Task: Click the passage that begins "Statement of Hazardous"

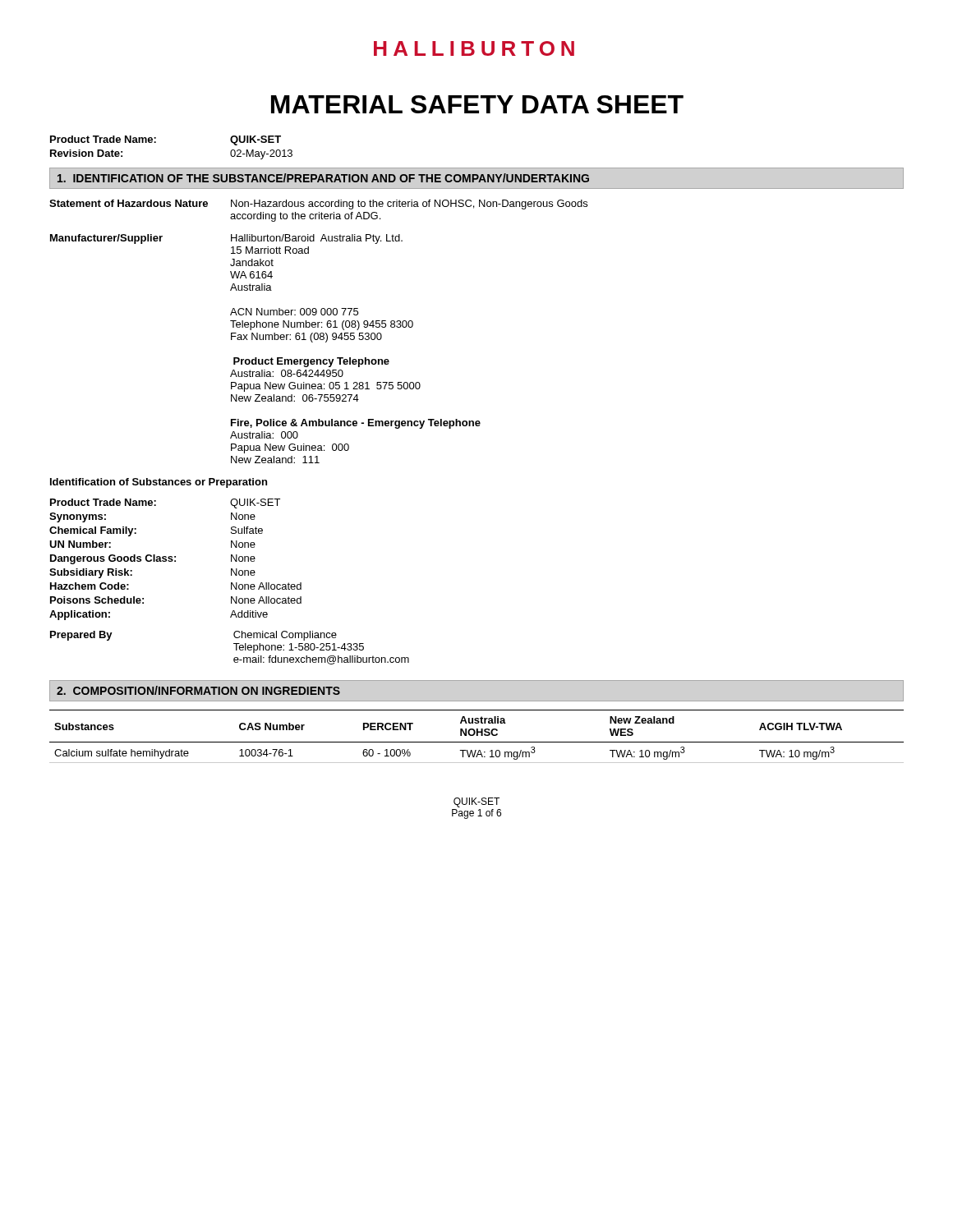Action: (319, 209)
